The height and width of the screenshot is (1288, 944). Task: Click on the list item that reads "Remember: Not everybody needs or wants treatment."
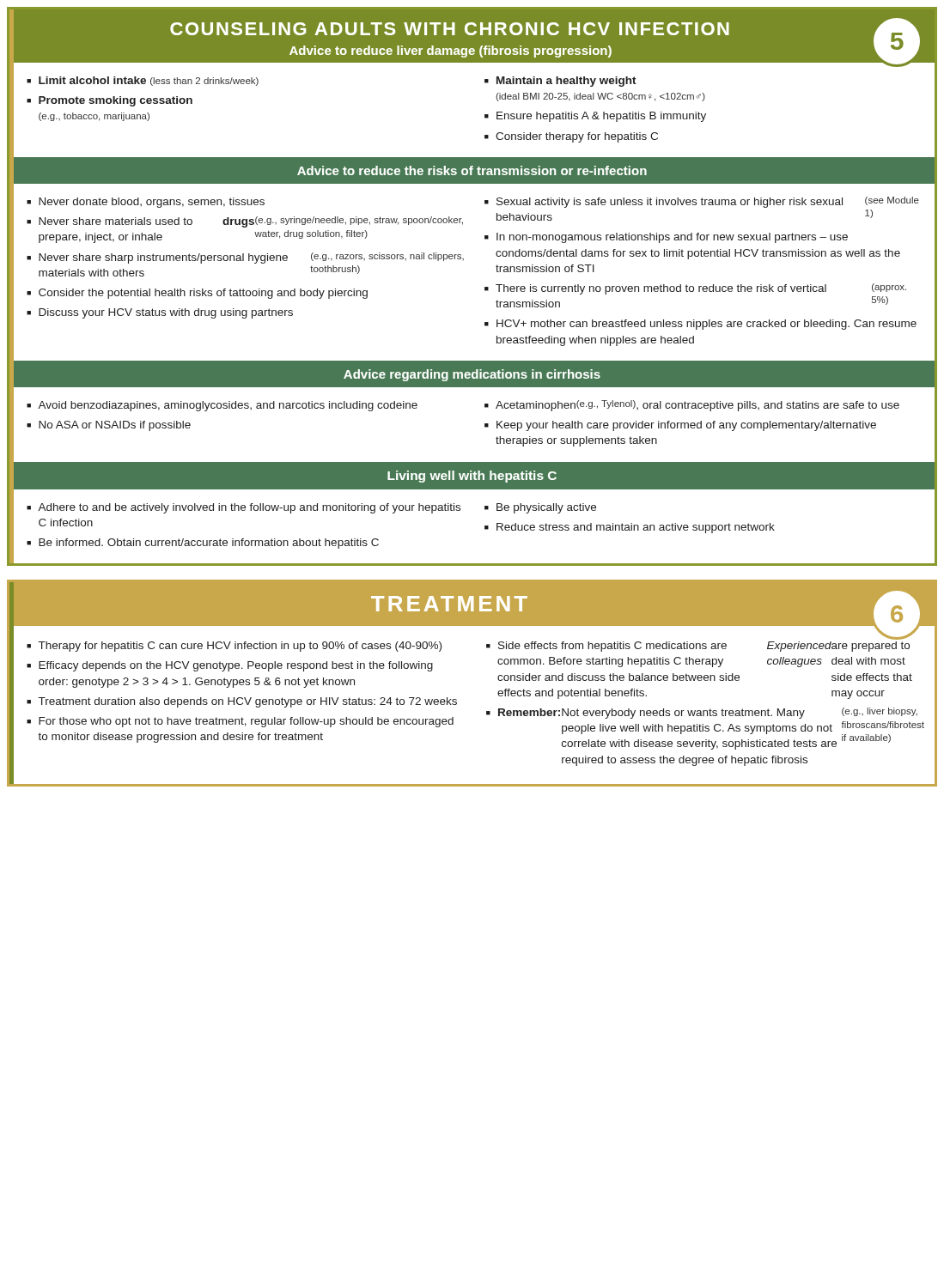711,735
